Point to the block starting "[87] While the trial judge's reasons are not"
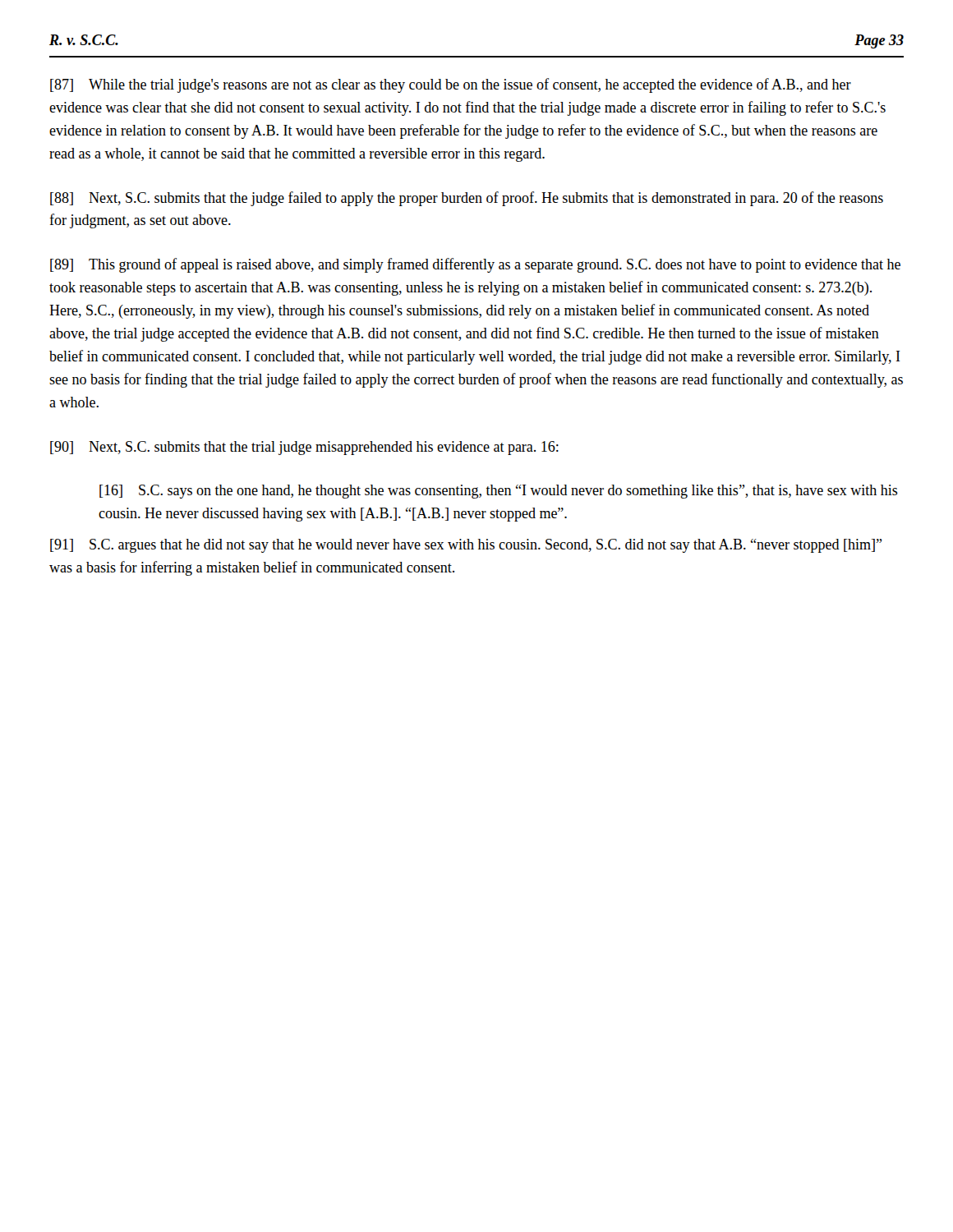 tap(468, 119)
